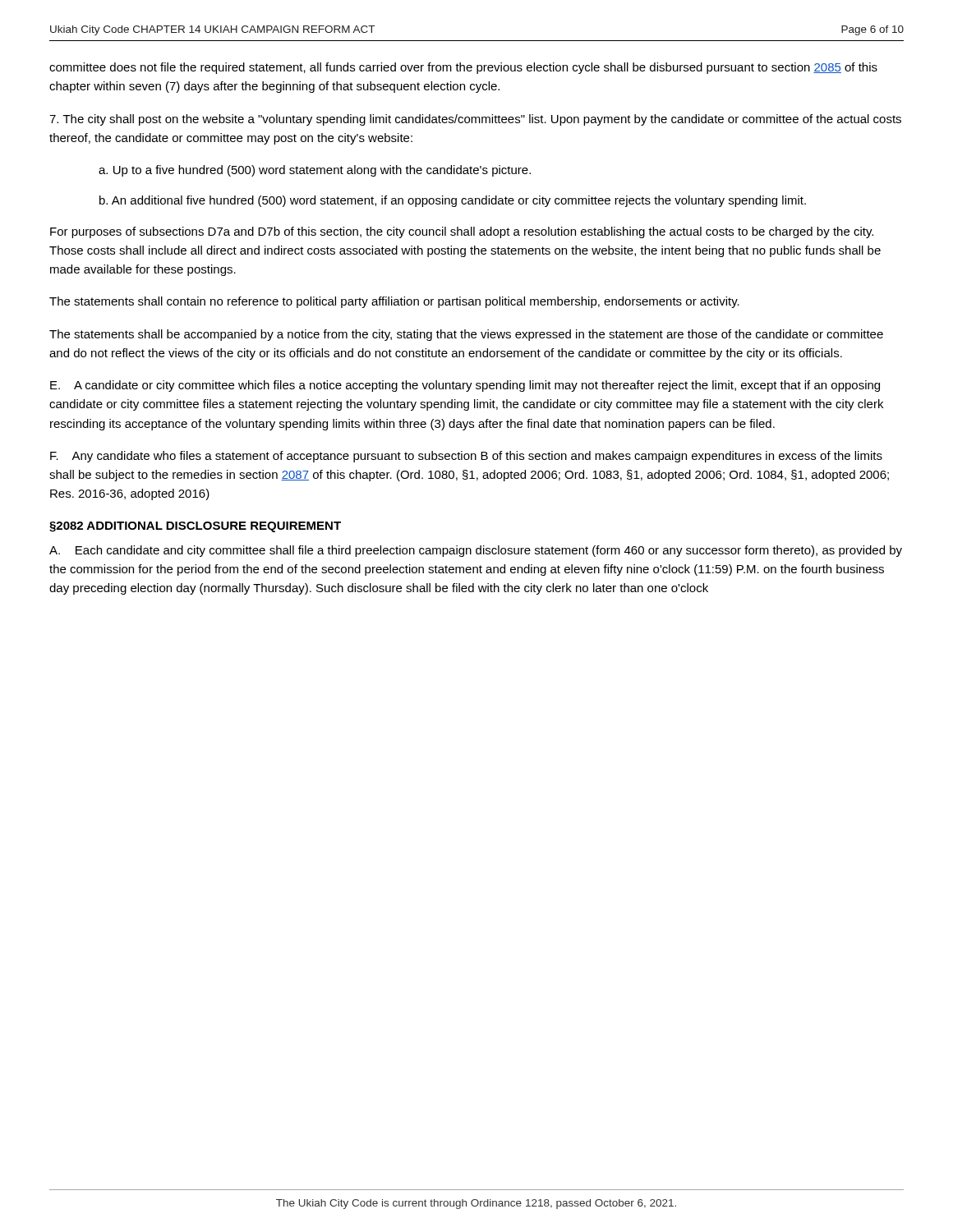Select the passage starting "E. A candidate or city committee which files"
This screenshot has width=953, height=1232.
pos(466,404)
